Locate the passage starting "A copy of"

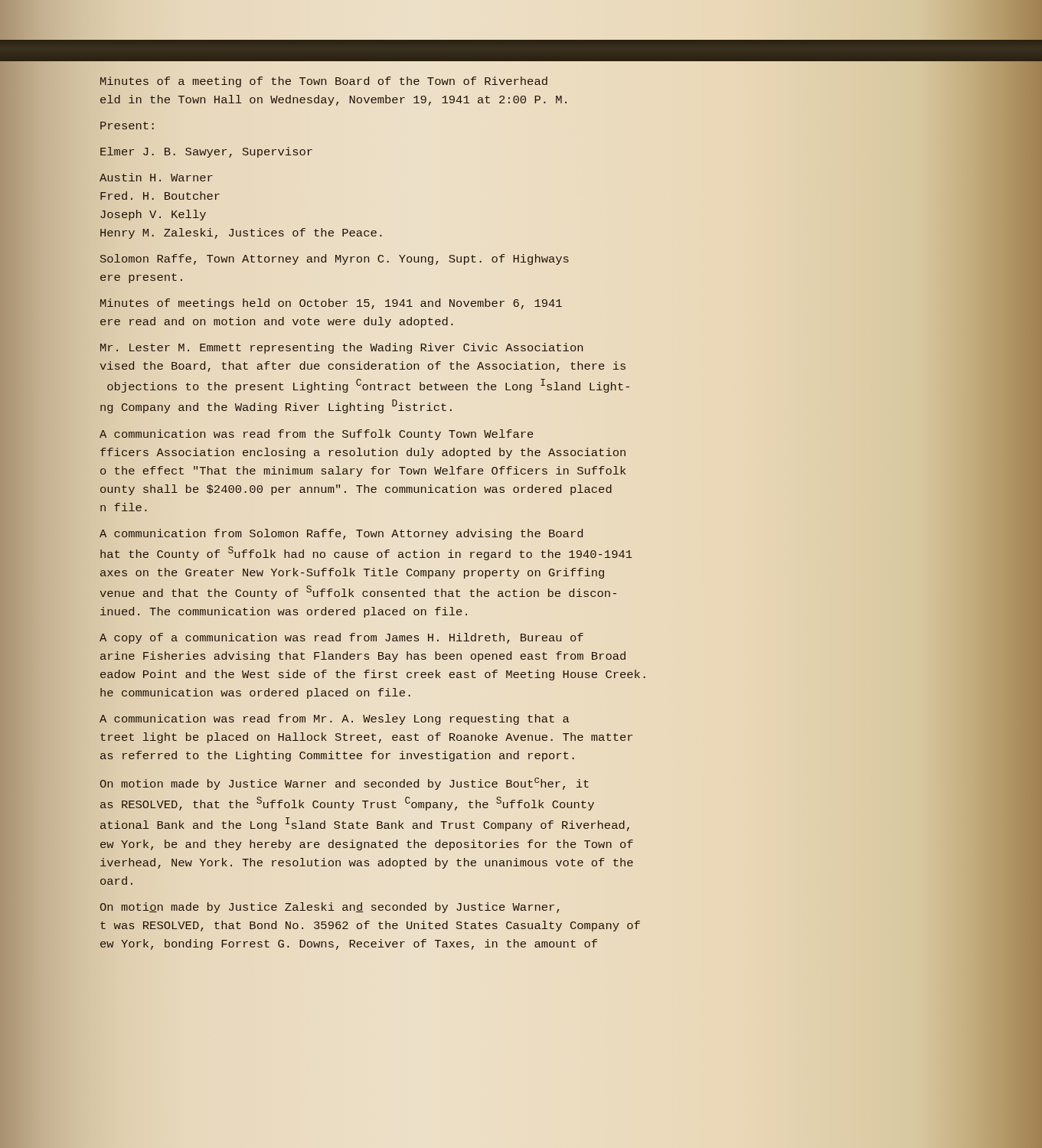click(x=517, y=666)
